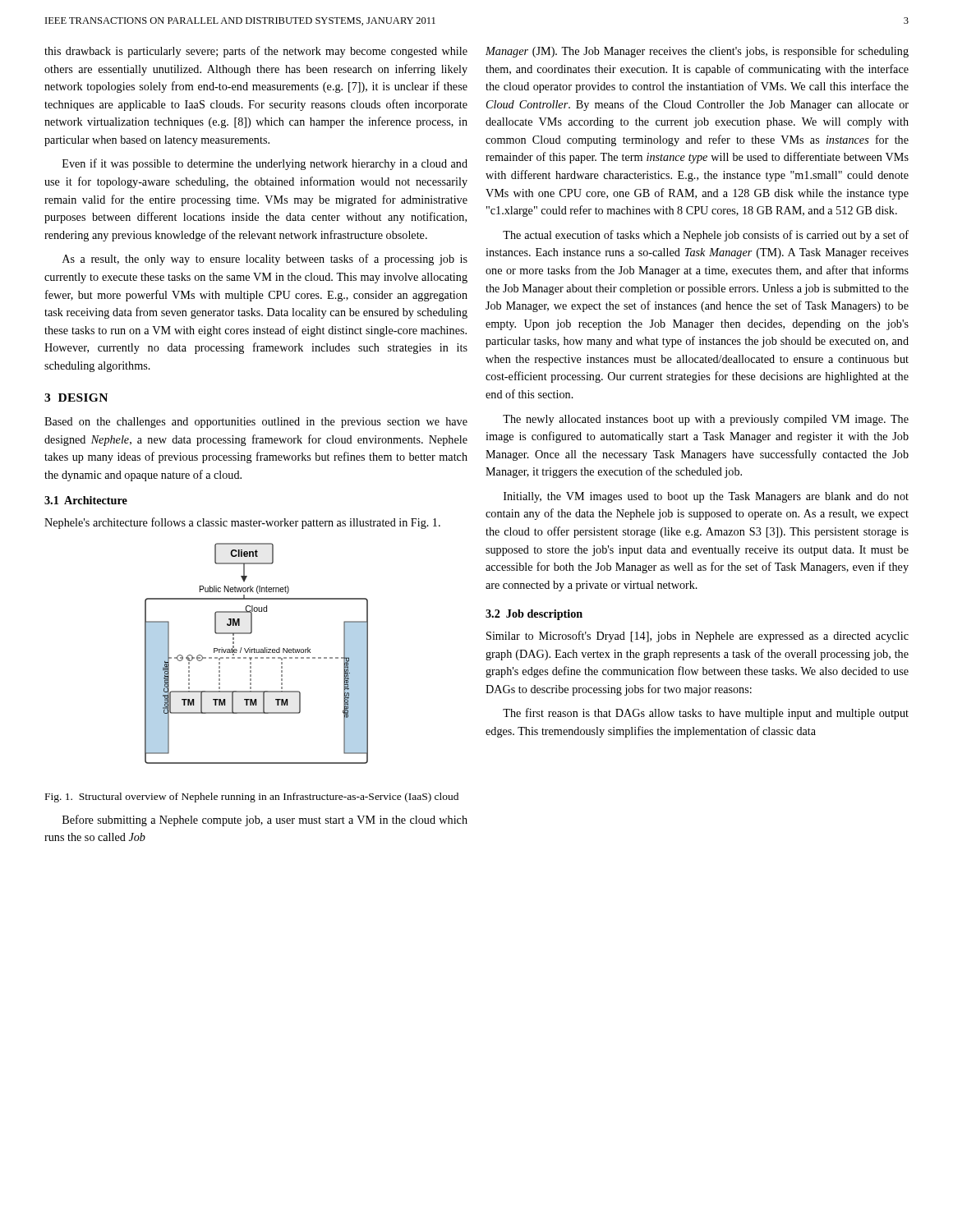Locate the text block that says "The first reason"
This screenshot has height=1232, width=953.
697,723
